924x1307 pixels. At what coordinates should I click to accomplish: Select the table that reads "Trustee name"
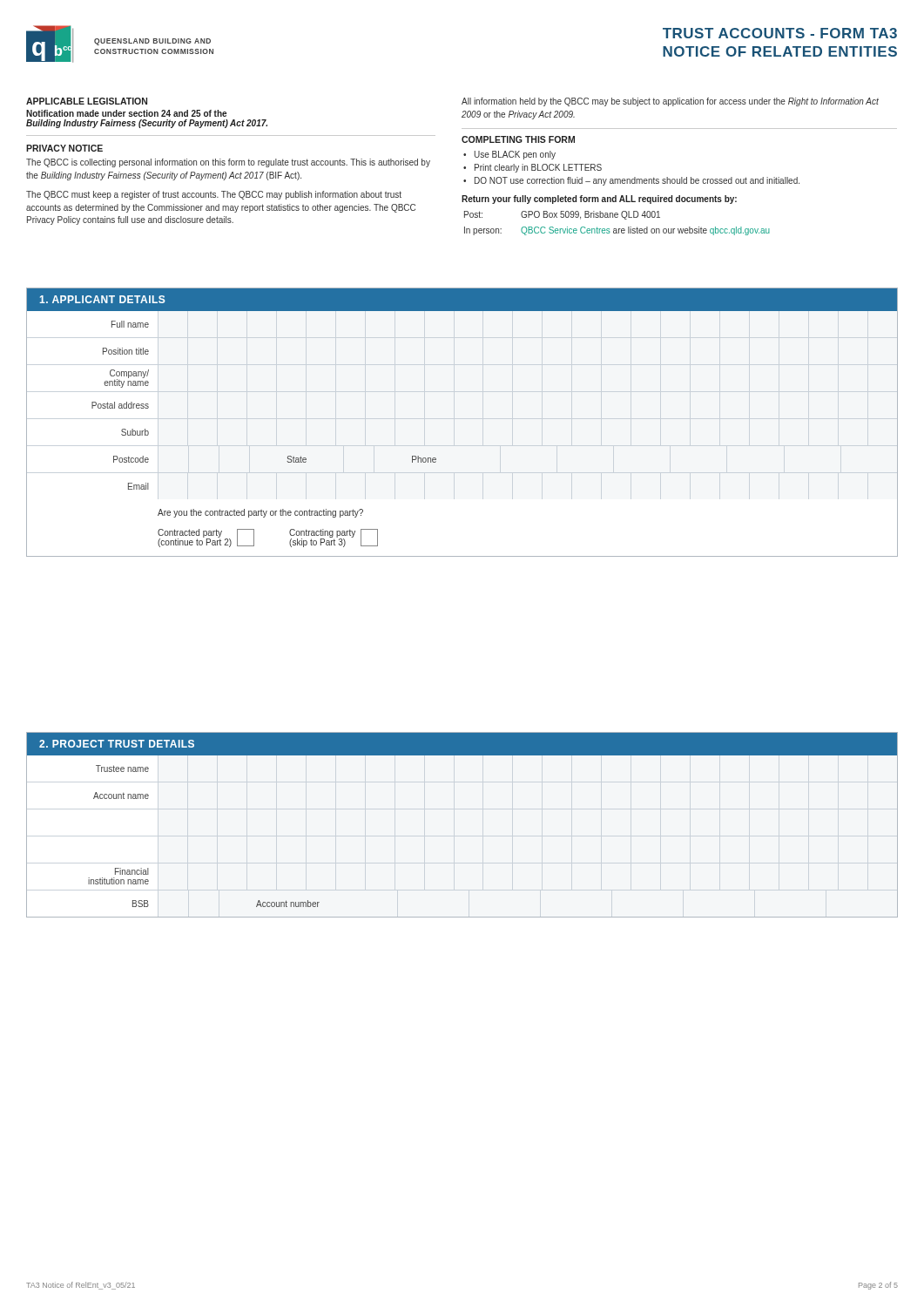[462, 825]
